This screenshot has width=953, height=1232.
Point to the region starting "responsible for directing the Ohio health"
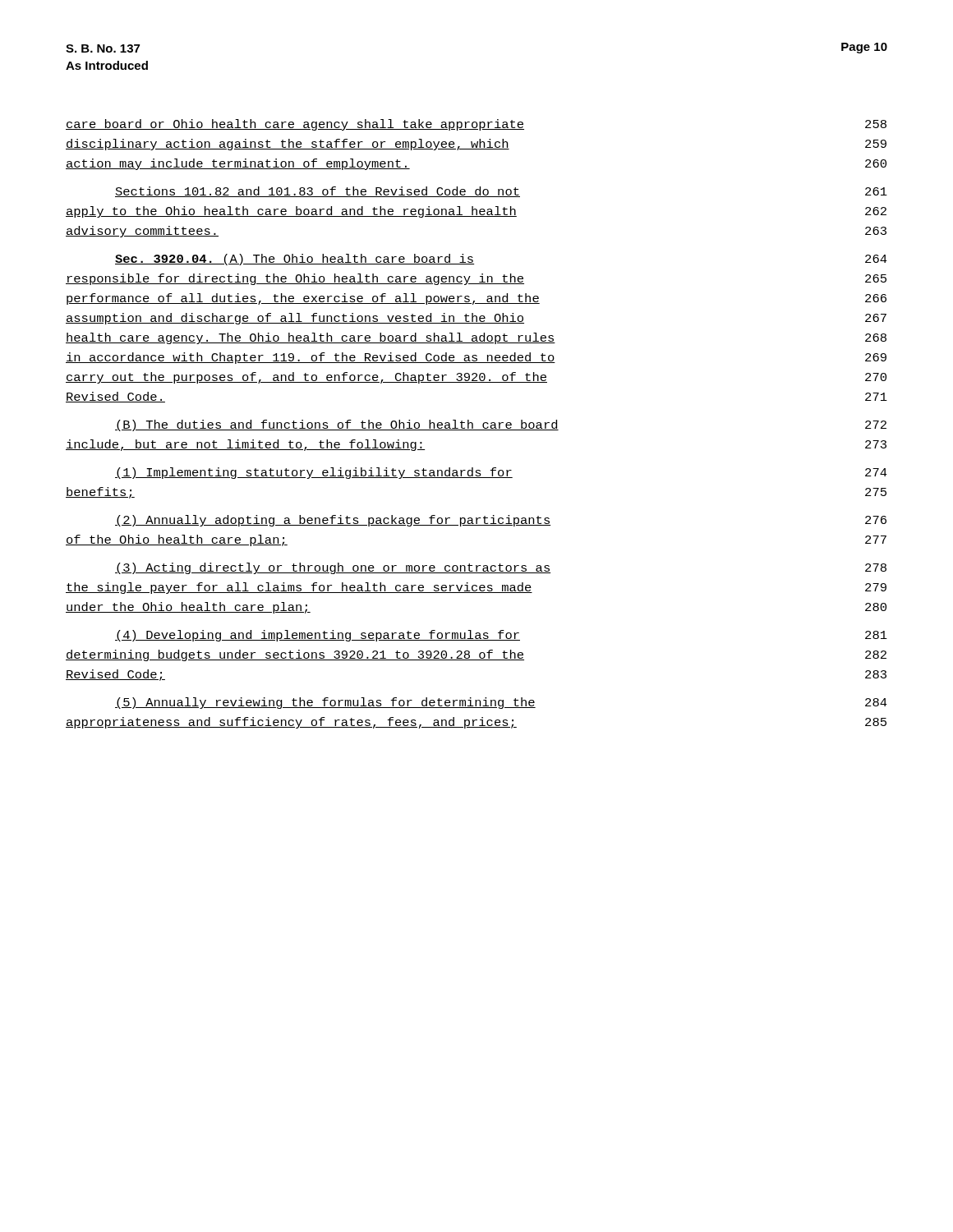476,279
